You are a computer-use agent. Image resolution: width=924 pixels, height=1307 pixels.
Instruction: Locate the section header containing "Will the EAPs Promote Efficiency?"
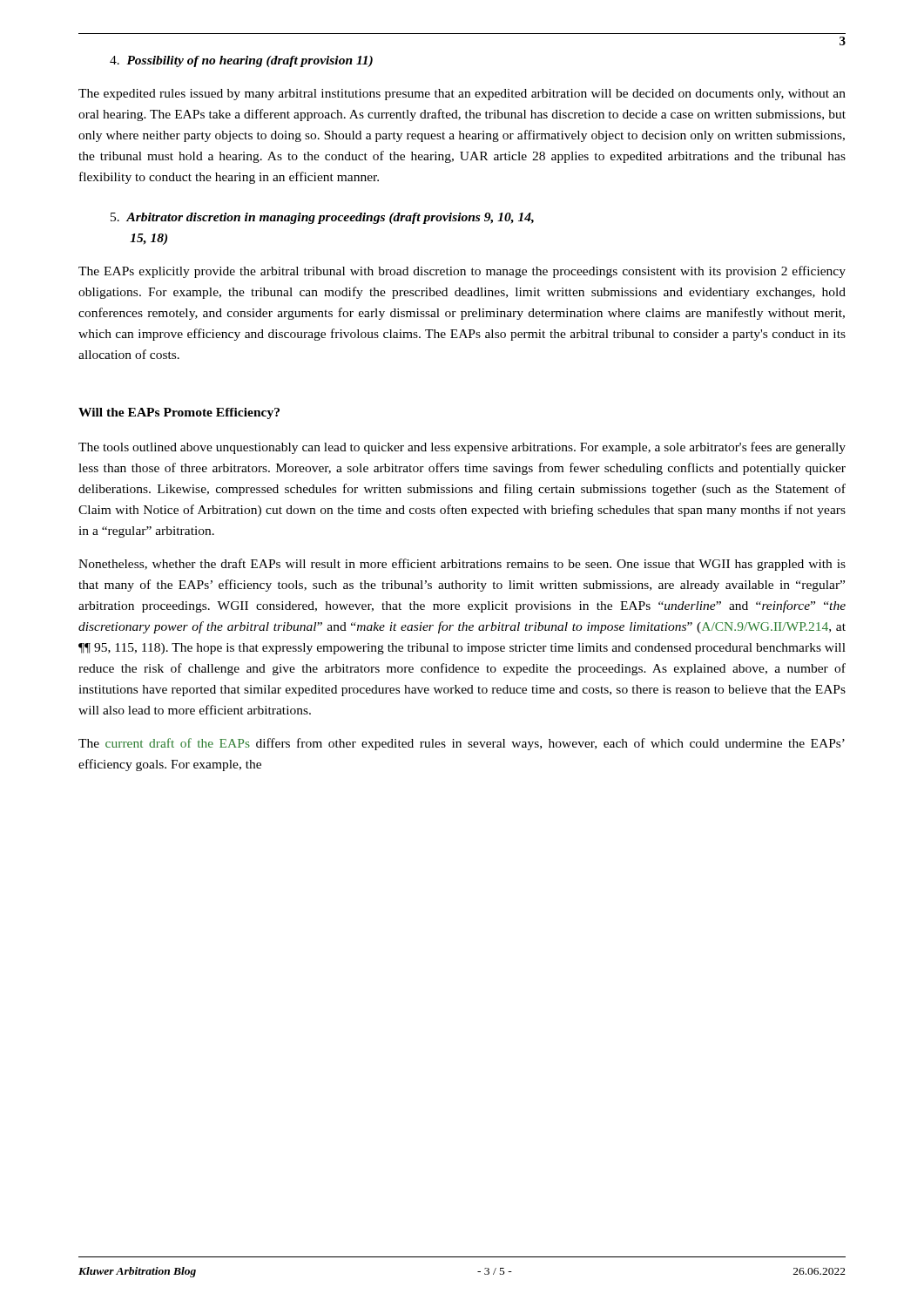(179, 413)
